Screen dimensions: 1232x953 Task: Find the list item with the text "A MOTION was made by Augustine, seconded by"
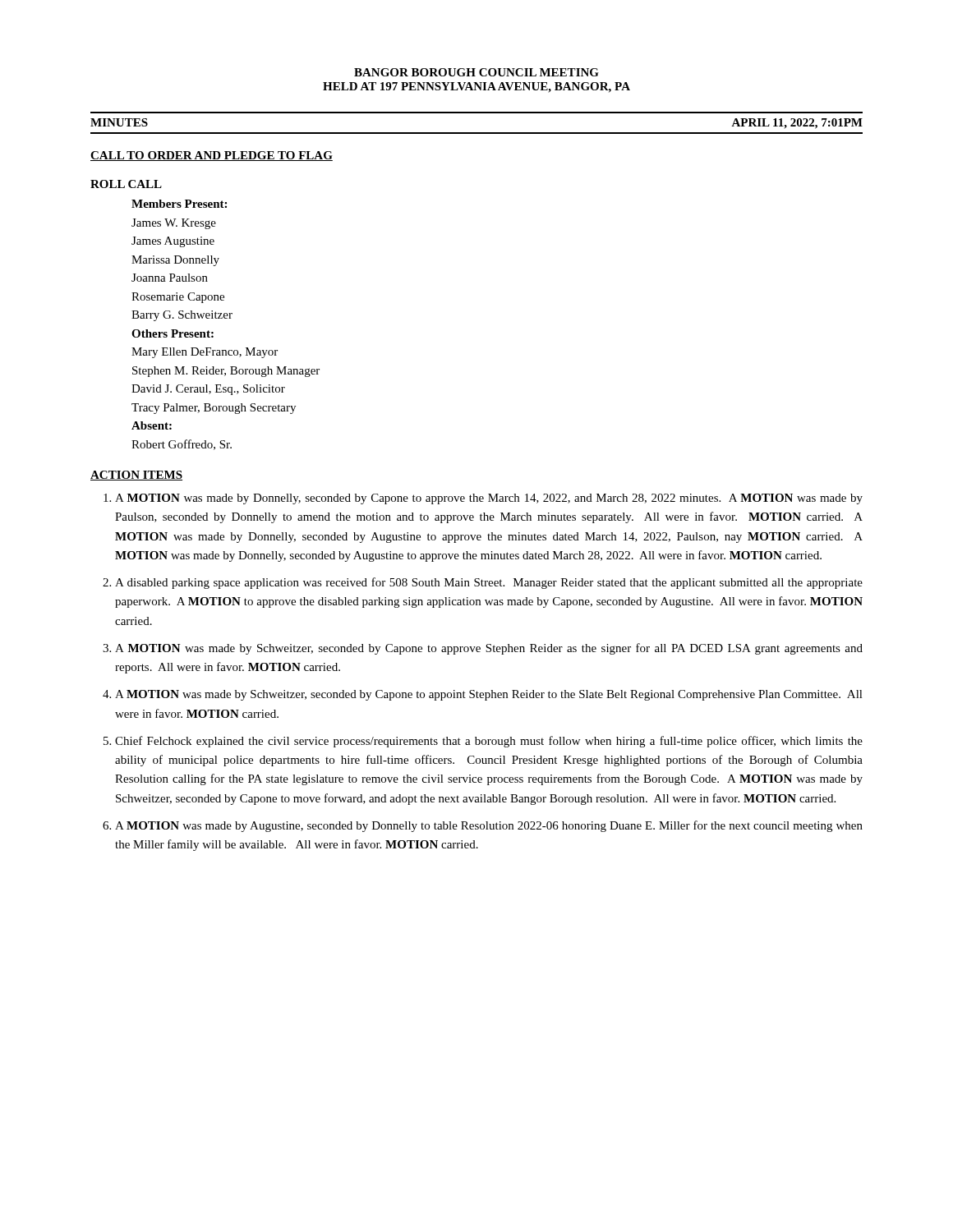(x=489, y=835)
